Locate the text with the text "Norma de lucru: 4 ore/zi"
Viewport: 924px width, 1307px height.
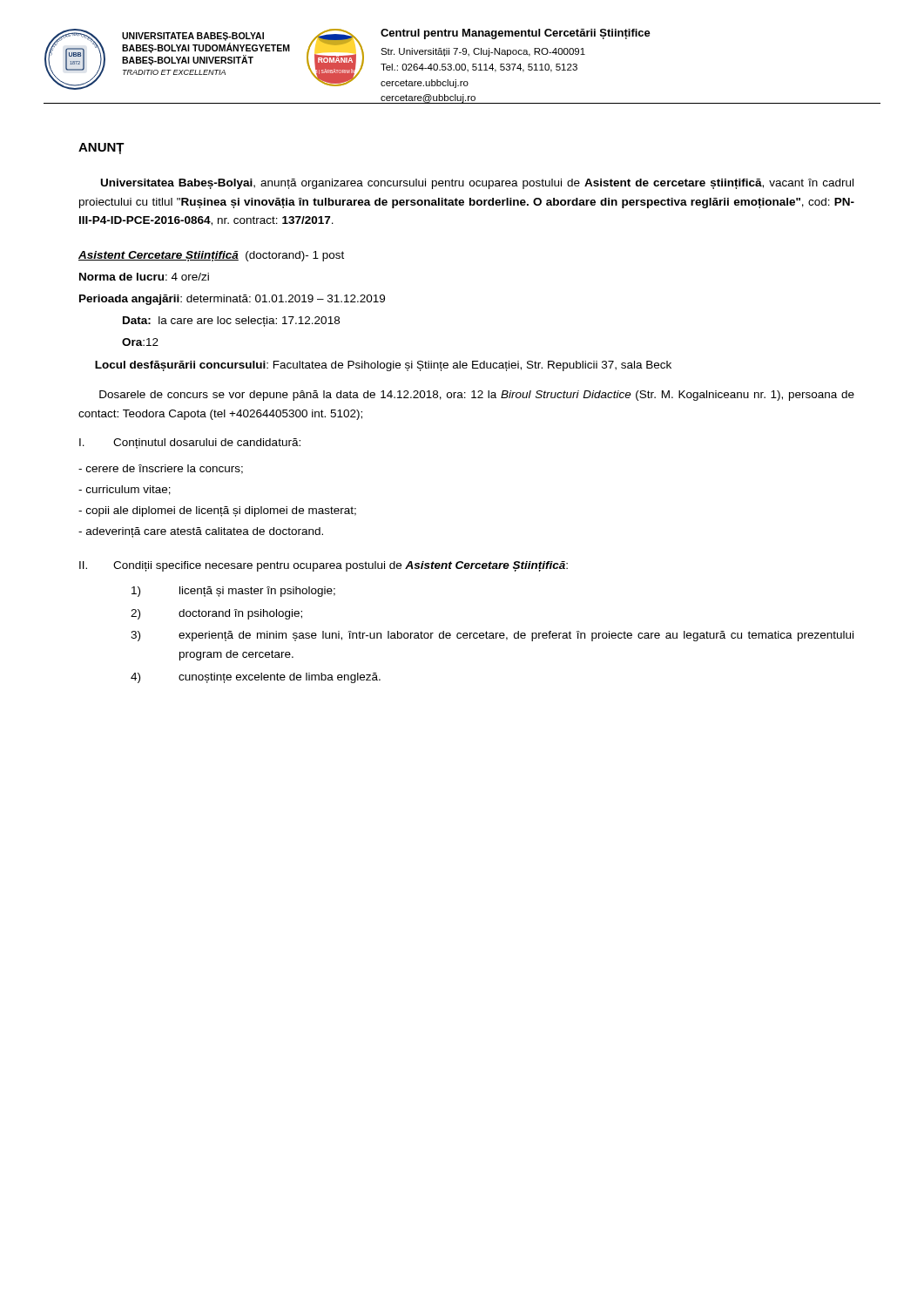tap(144, 276)
